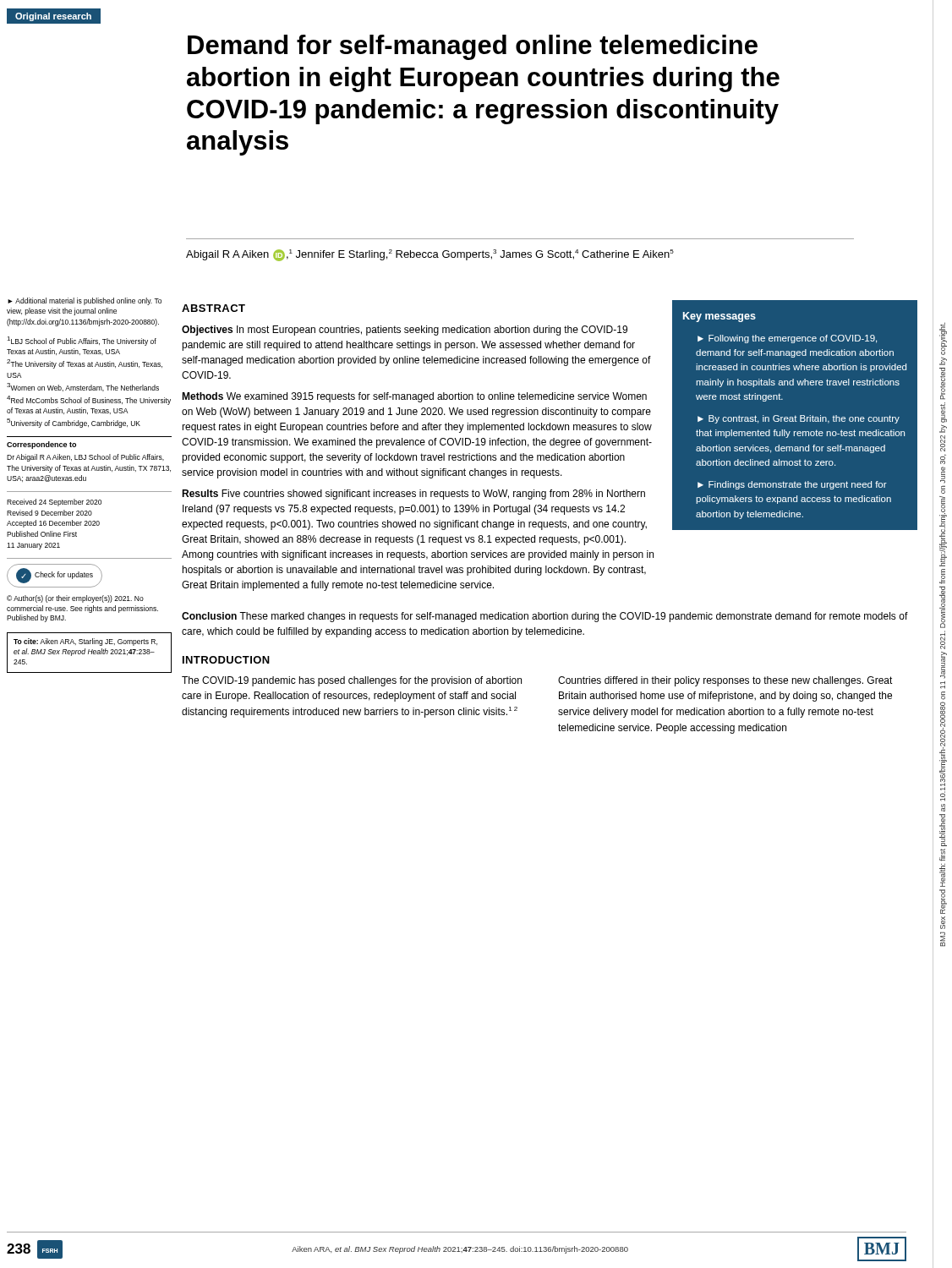Screen dimensions: 1268x952
Task: Click on the text starting "► Following the emergence of"
Action: [x=801, y=367]
